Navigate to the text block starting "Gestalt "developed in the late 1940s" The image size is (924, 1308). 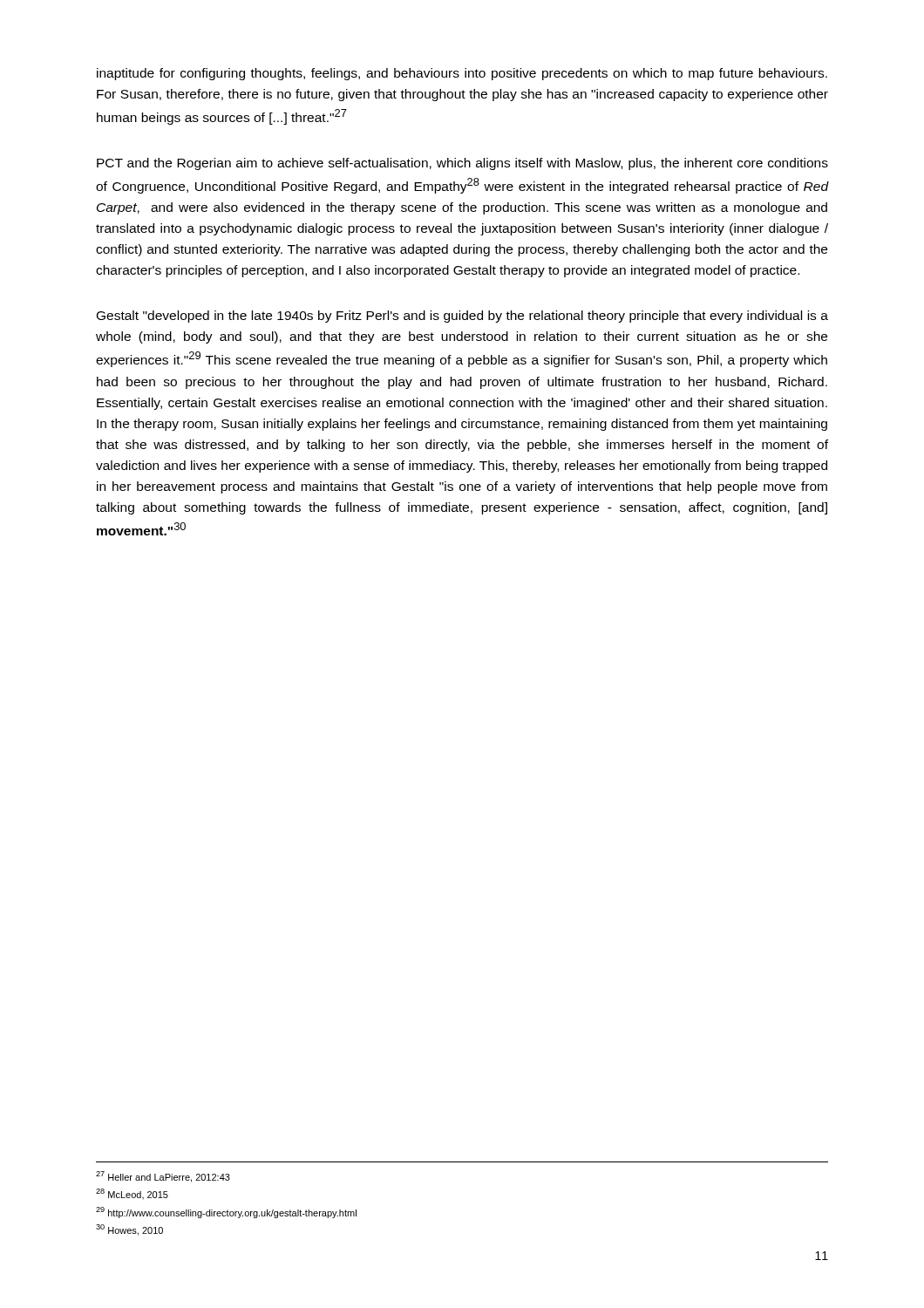(462, 423)
